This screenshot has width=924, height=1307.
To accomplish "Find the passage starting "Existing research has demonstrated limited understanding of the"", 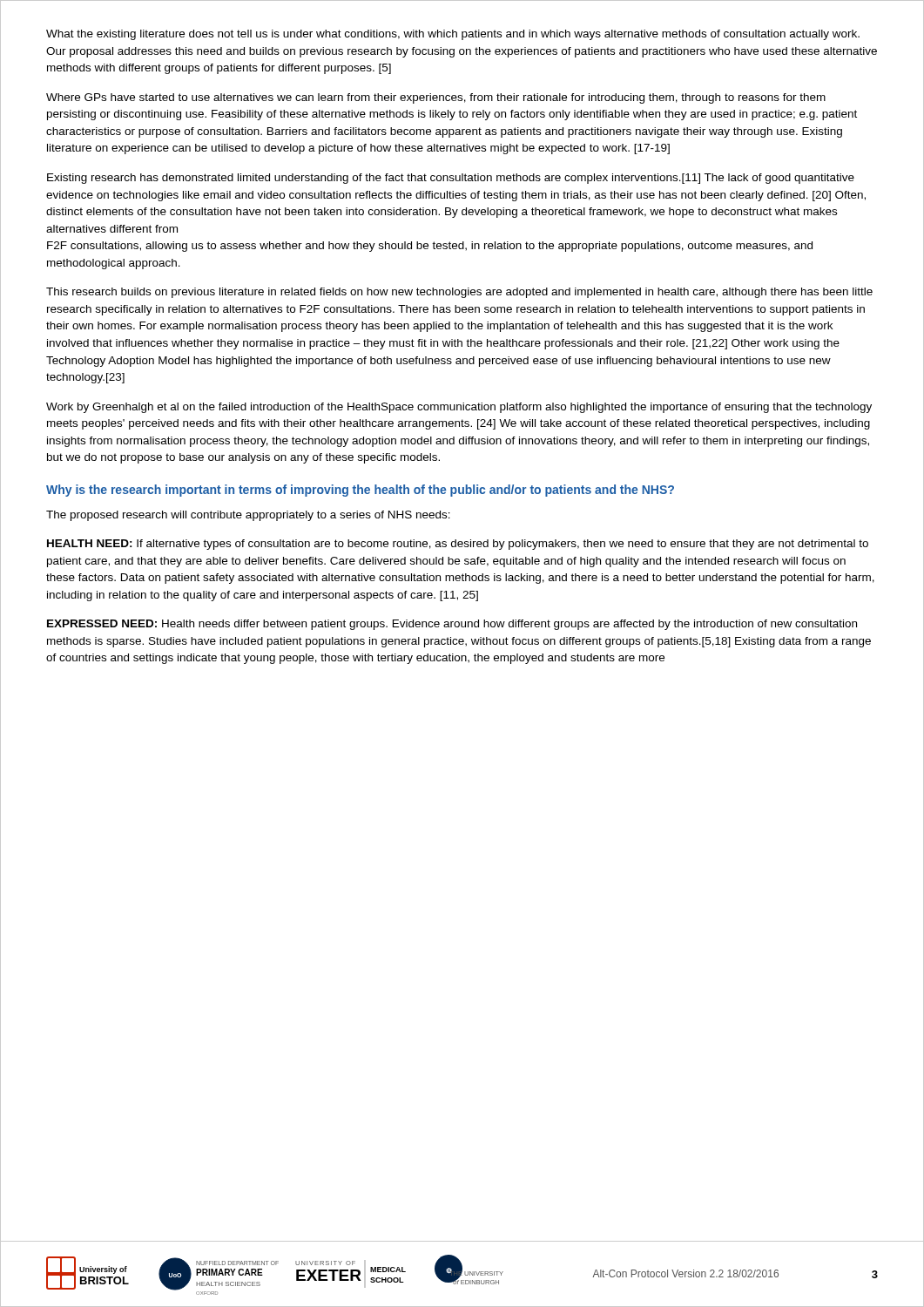I will tap(457, 220).
